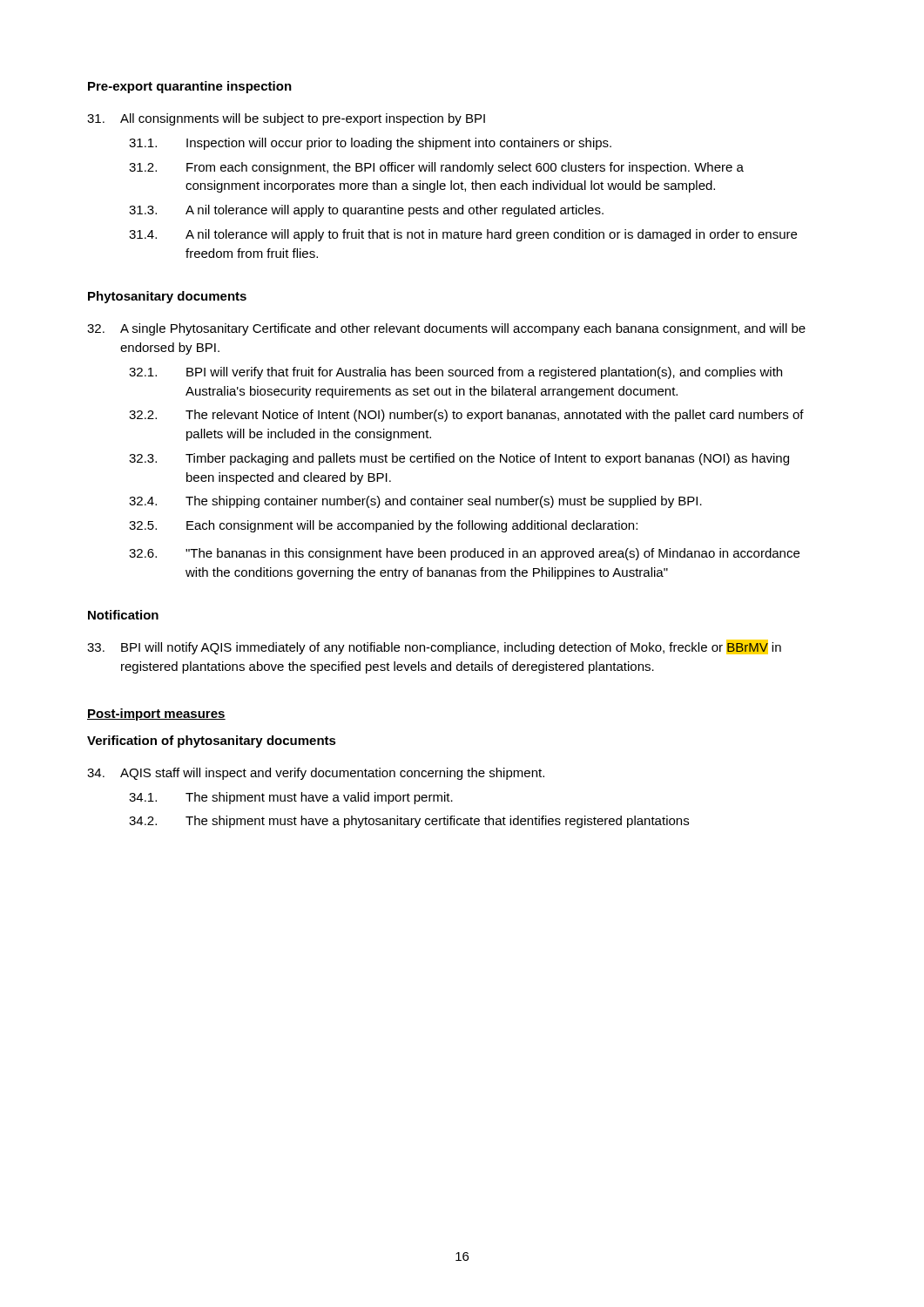Viewport: 924px width, 1307px height.
Task: Locate the list item with the text "34.2. The shipment must"
Action: point(405,821)
